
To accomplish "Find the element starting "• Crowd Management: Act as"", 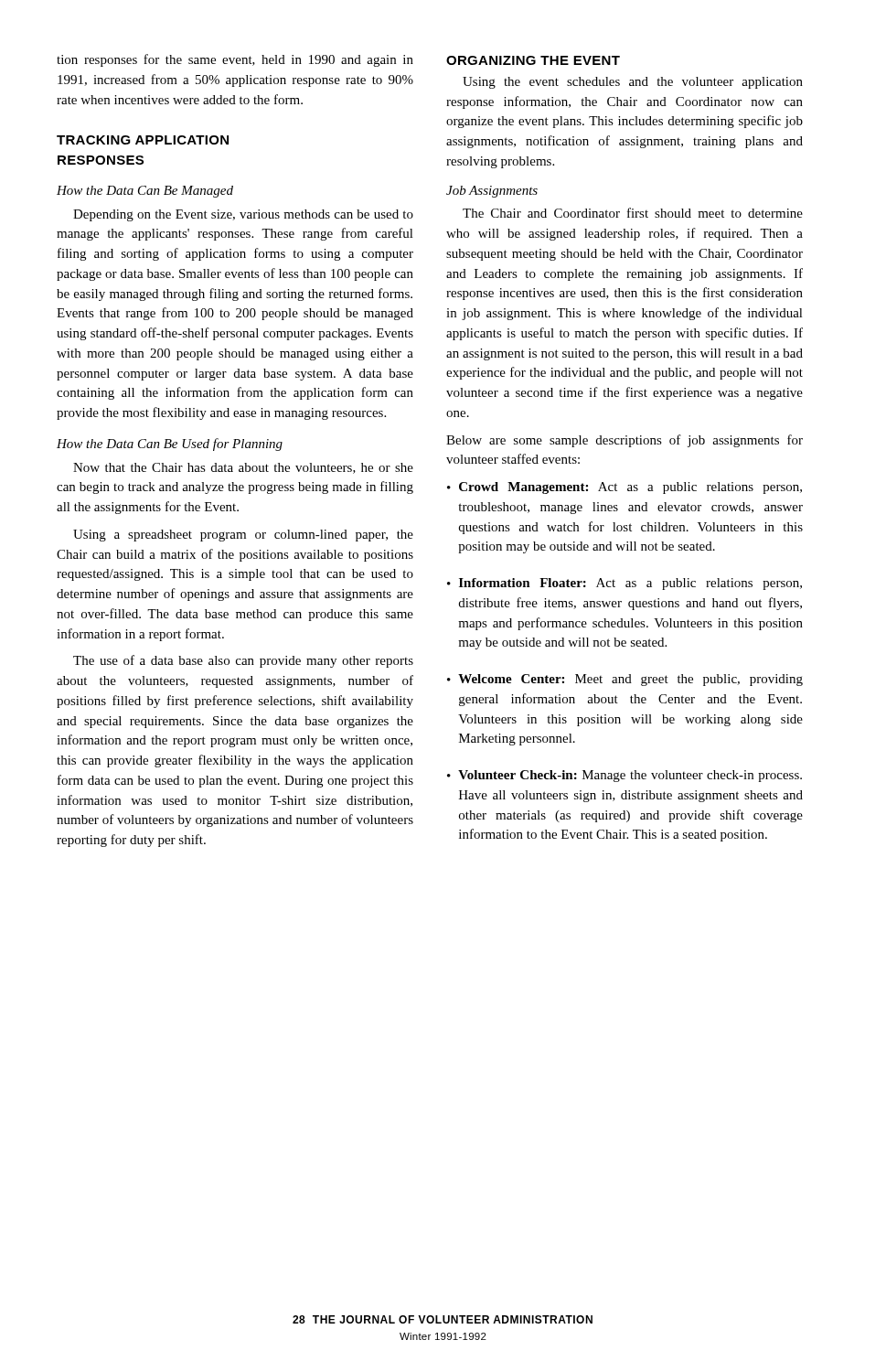I will [624, 517].
